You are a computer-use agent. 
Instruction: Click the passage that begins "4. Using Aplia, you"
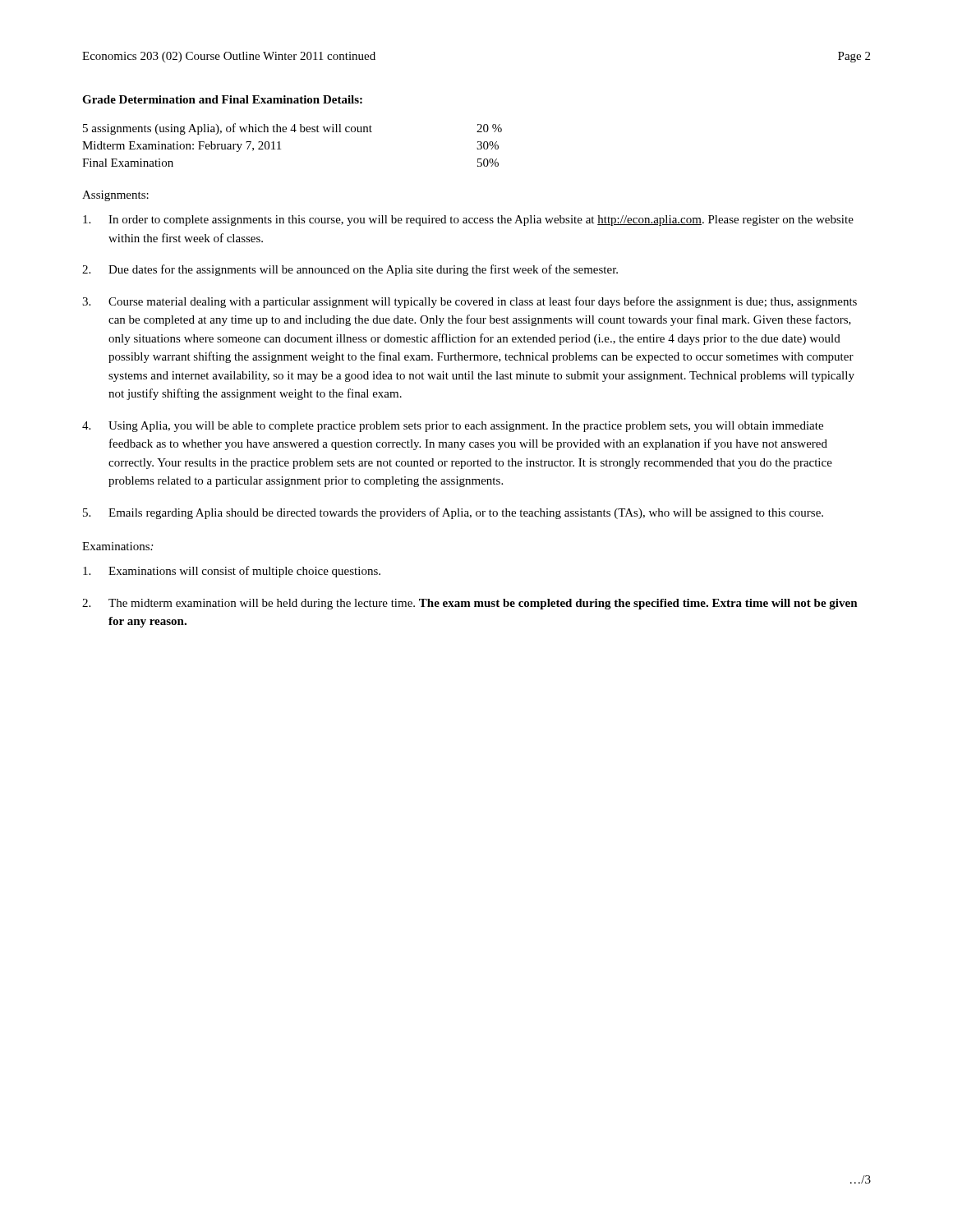pos(476,453)
